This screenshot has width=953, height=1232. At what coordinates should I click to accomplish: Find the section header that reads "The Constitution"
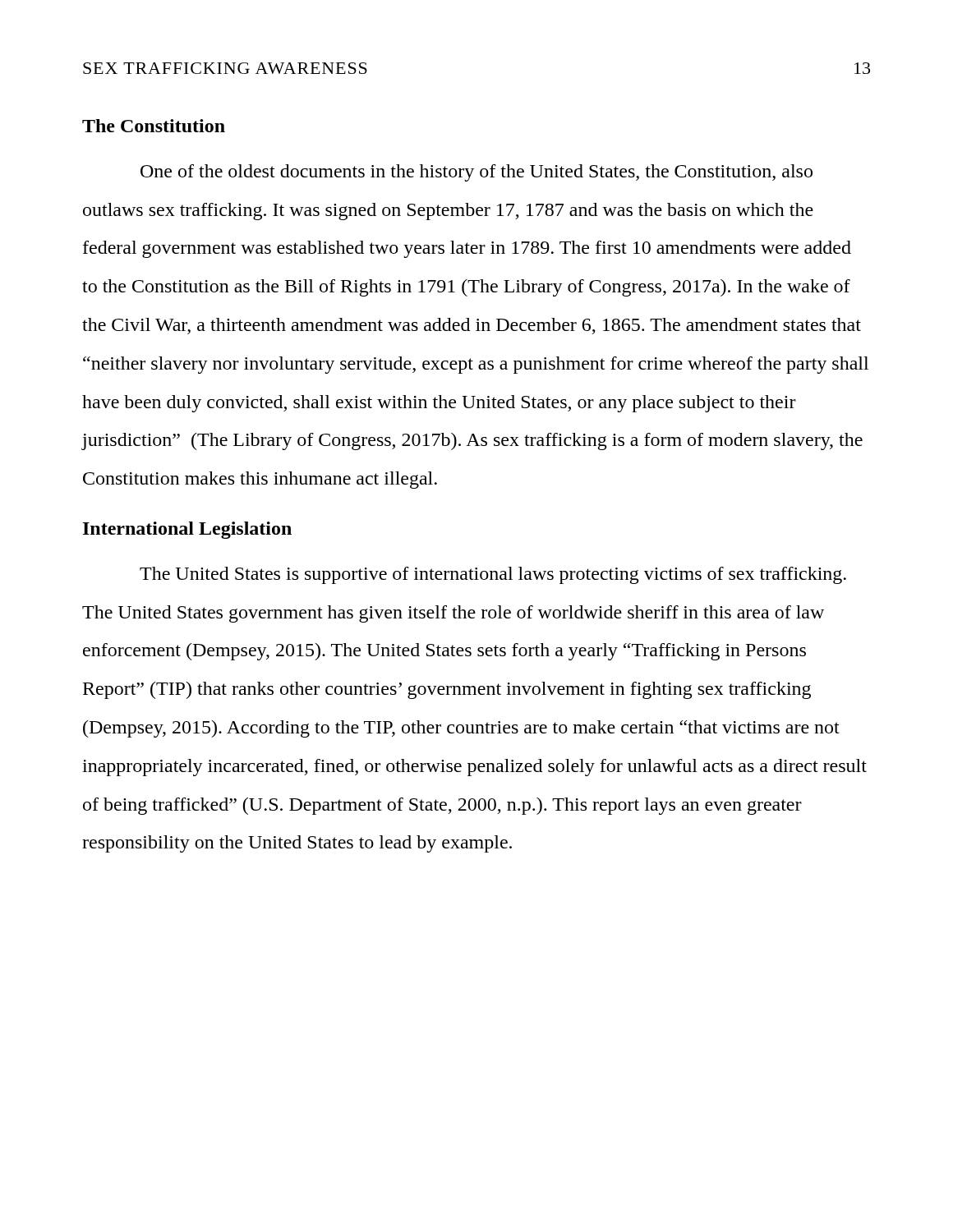[x=154, y=126]
